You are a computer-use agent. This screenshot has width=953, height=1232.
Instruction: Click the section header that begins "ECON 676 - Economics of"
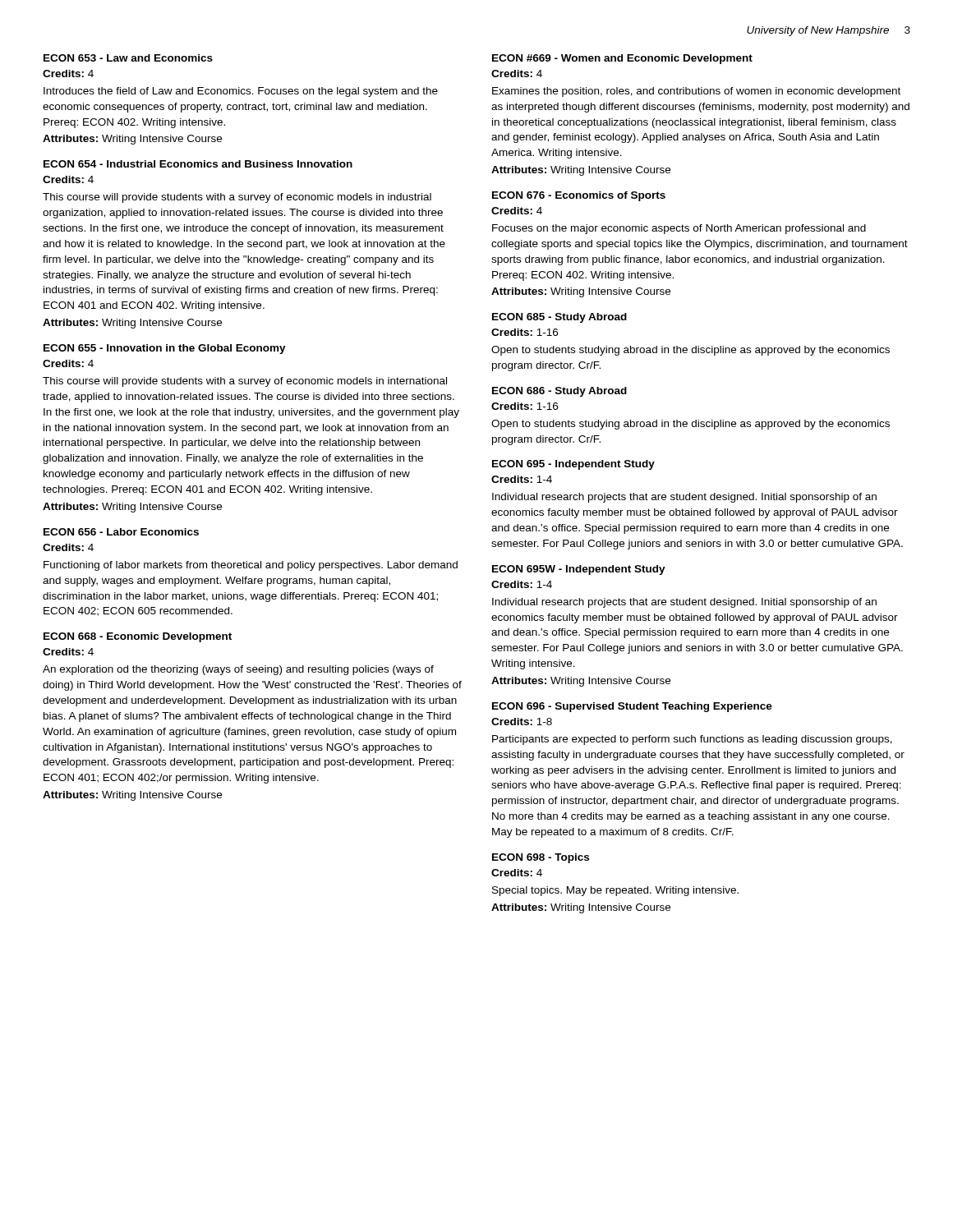click(x=701, y=244)
